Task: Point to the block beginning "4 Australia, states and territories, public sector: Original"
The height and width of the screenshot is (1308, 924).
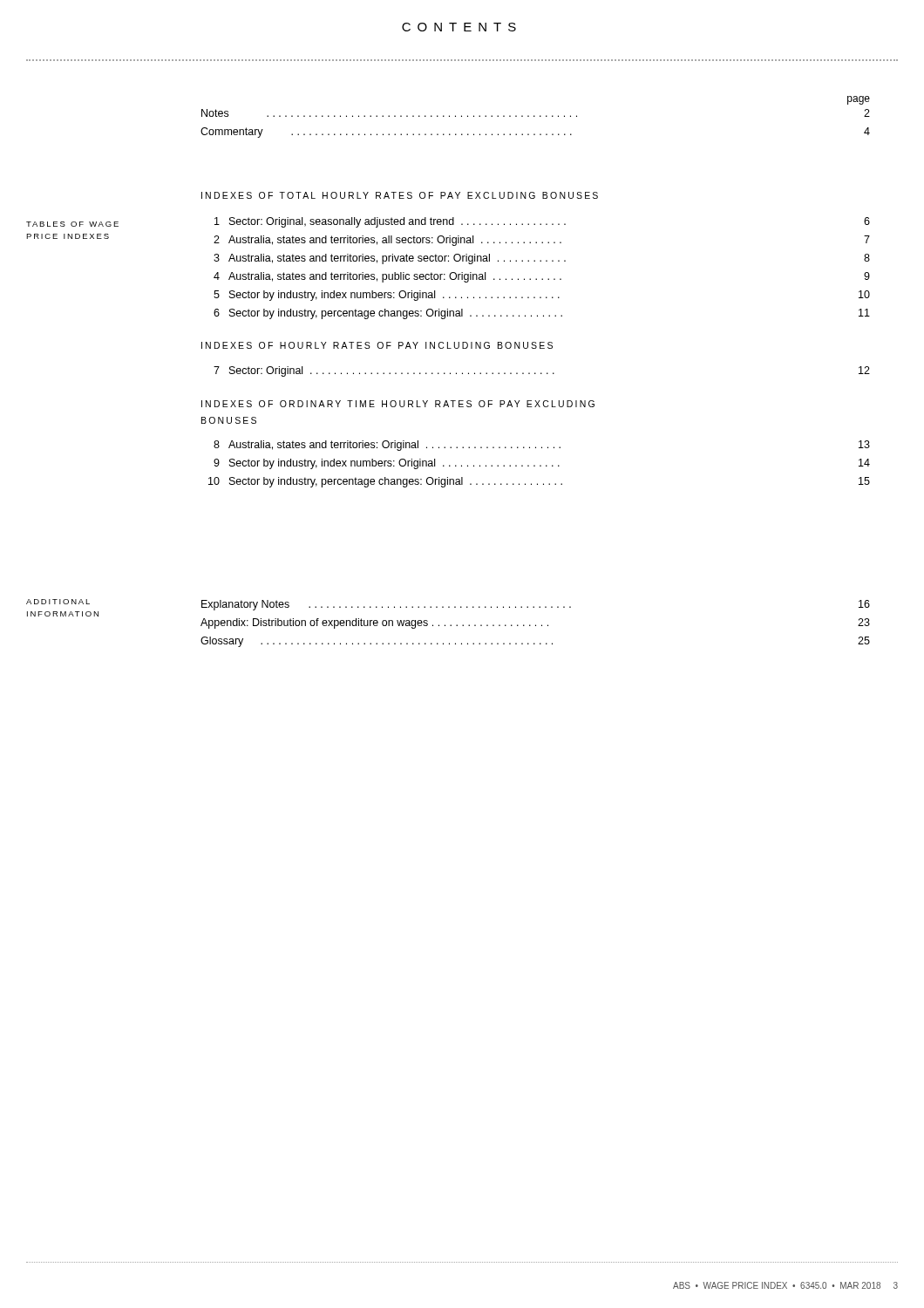Action: 535,277
